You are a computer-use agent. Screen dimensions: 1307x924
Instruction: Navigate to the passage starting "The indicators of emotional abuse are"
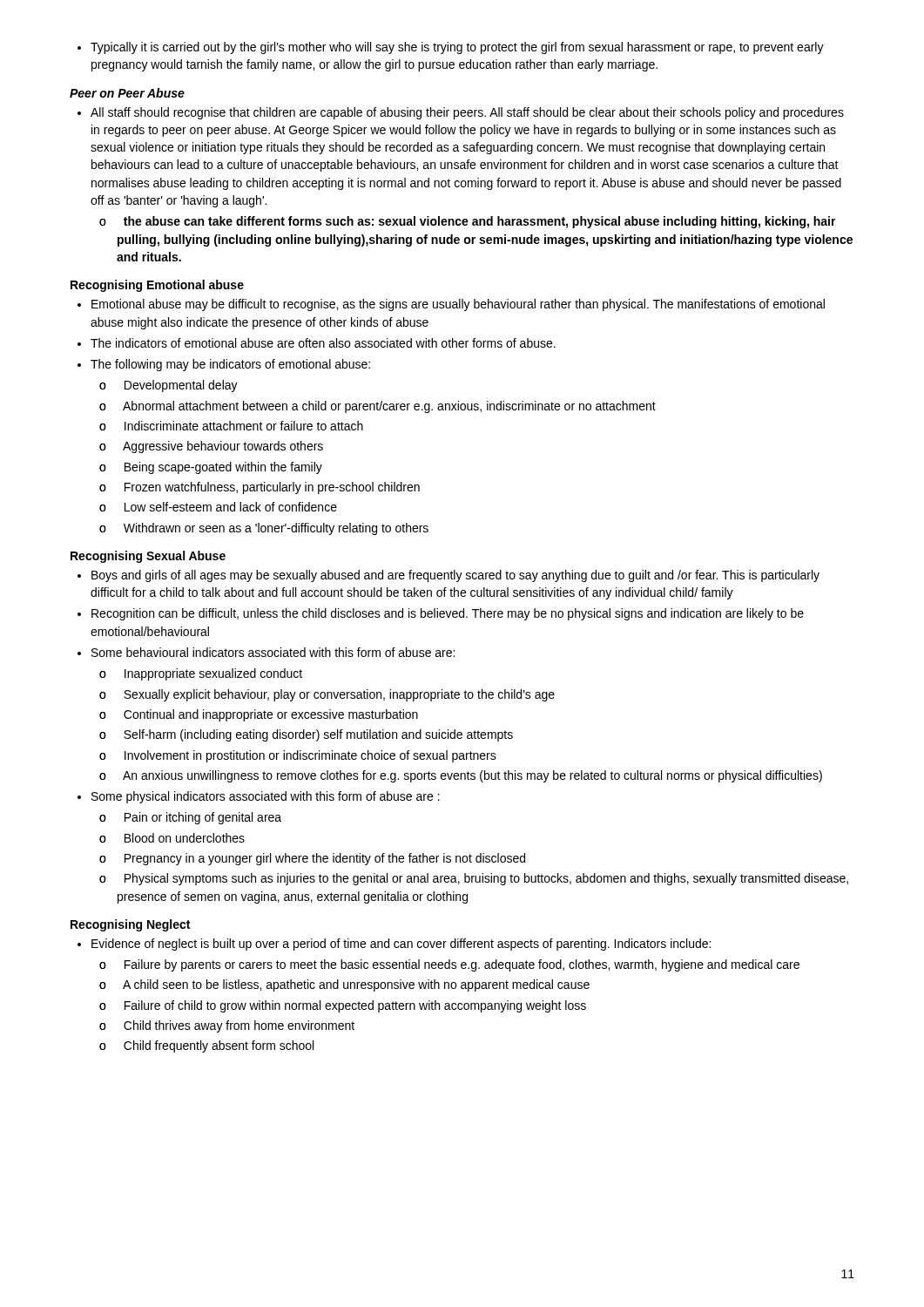pyautogui.click(x=472, y=343)
